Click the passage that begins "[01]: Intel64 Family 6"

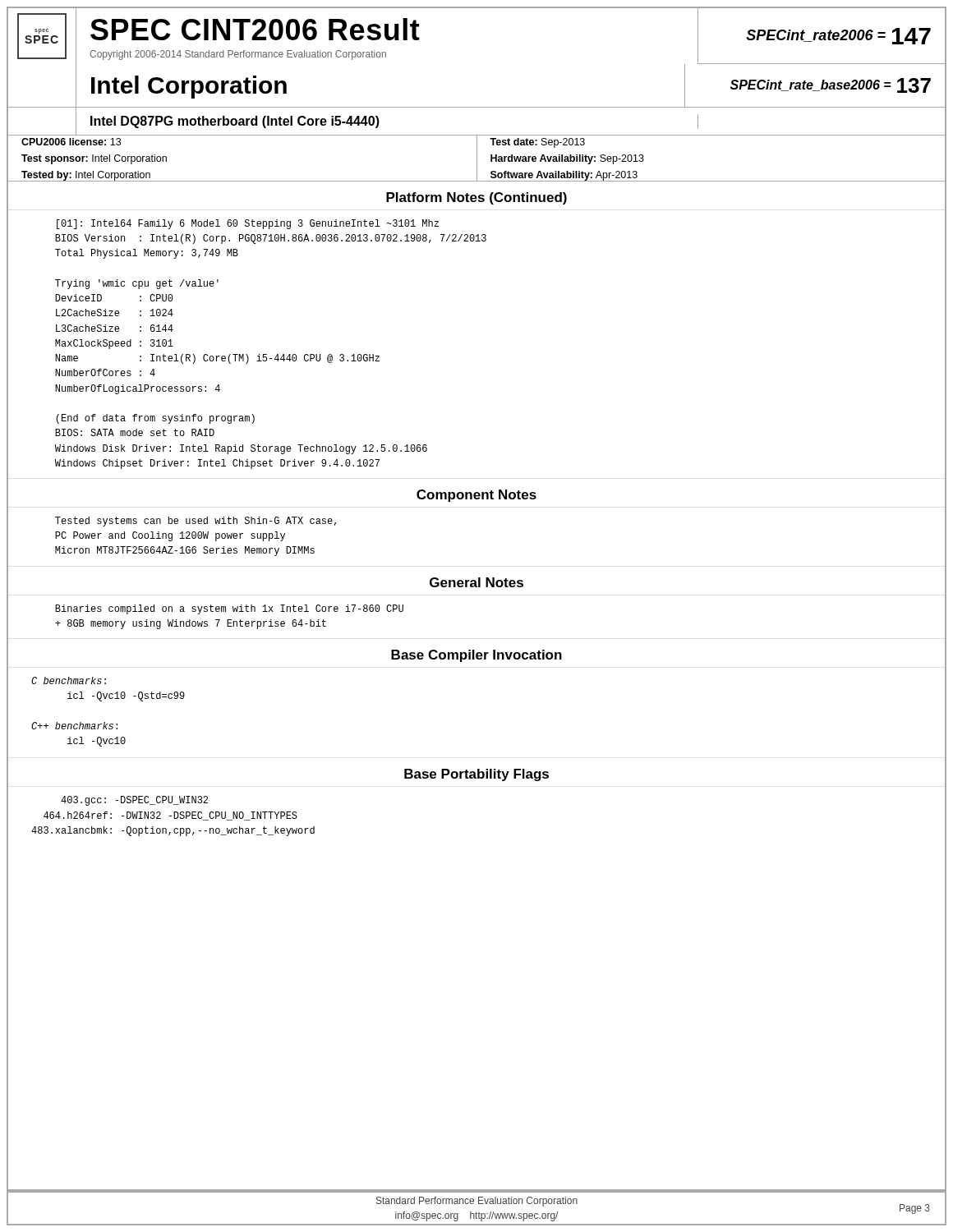[248, 224]
